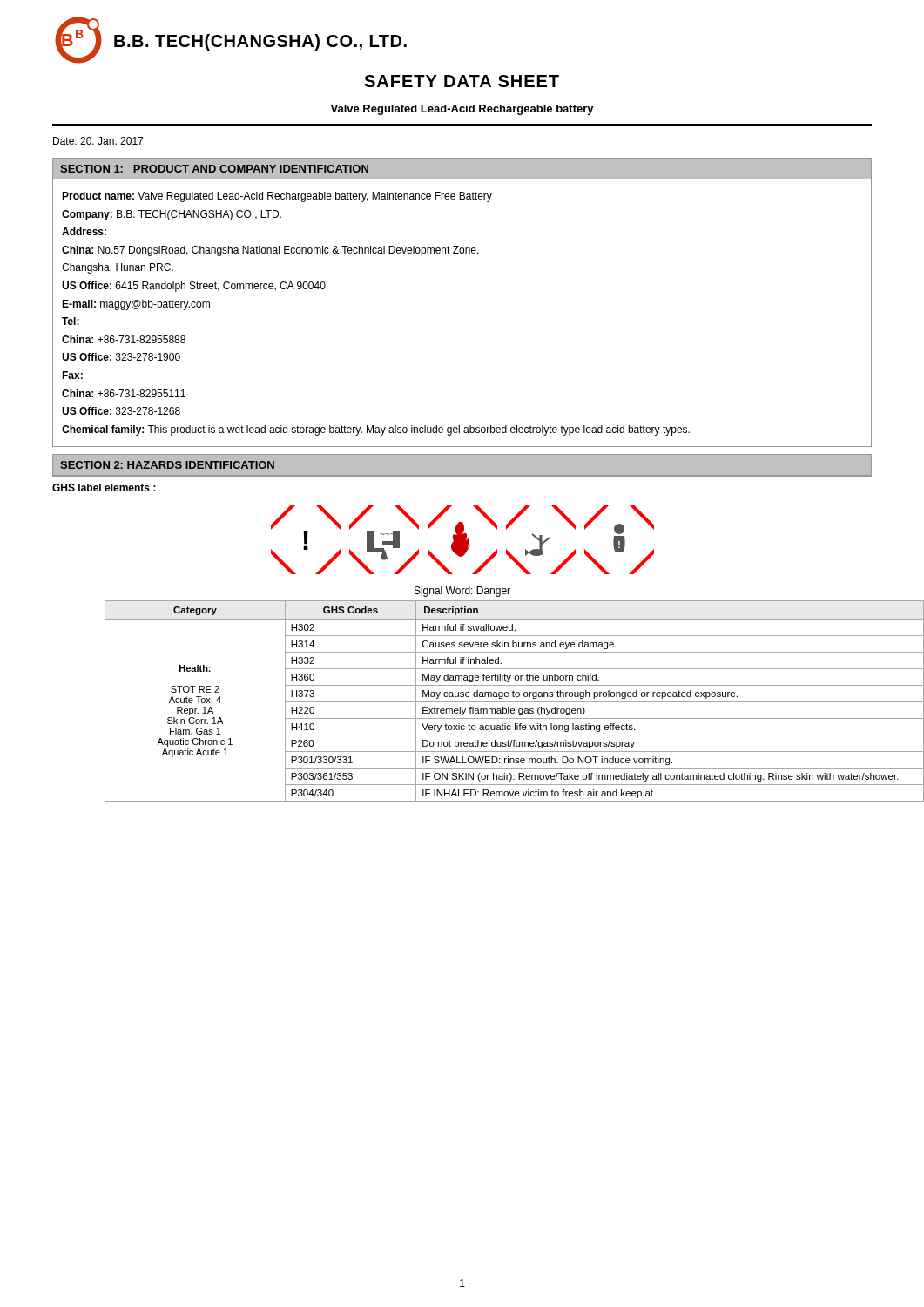Click on the block starting "Date: 20. Jan. 2017"

tap(98, 141)
